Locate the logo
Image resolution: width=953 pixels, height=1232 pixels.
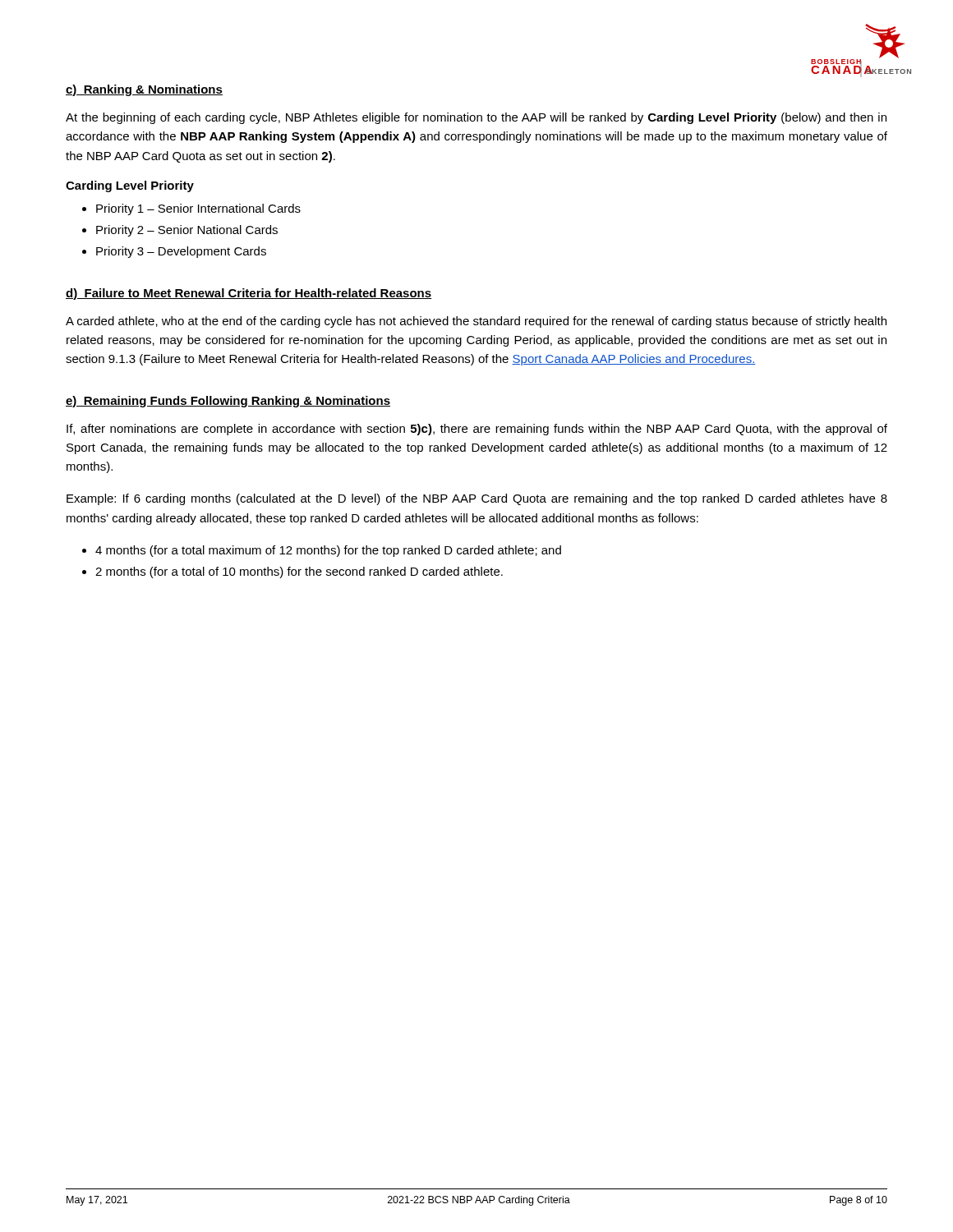(x=860, y=53)
